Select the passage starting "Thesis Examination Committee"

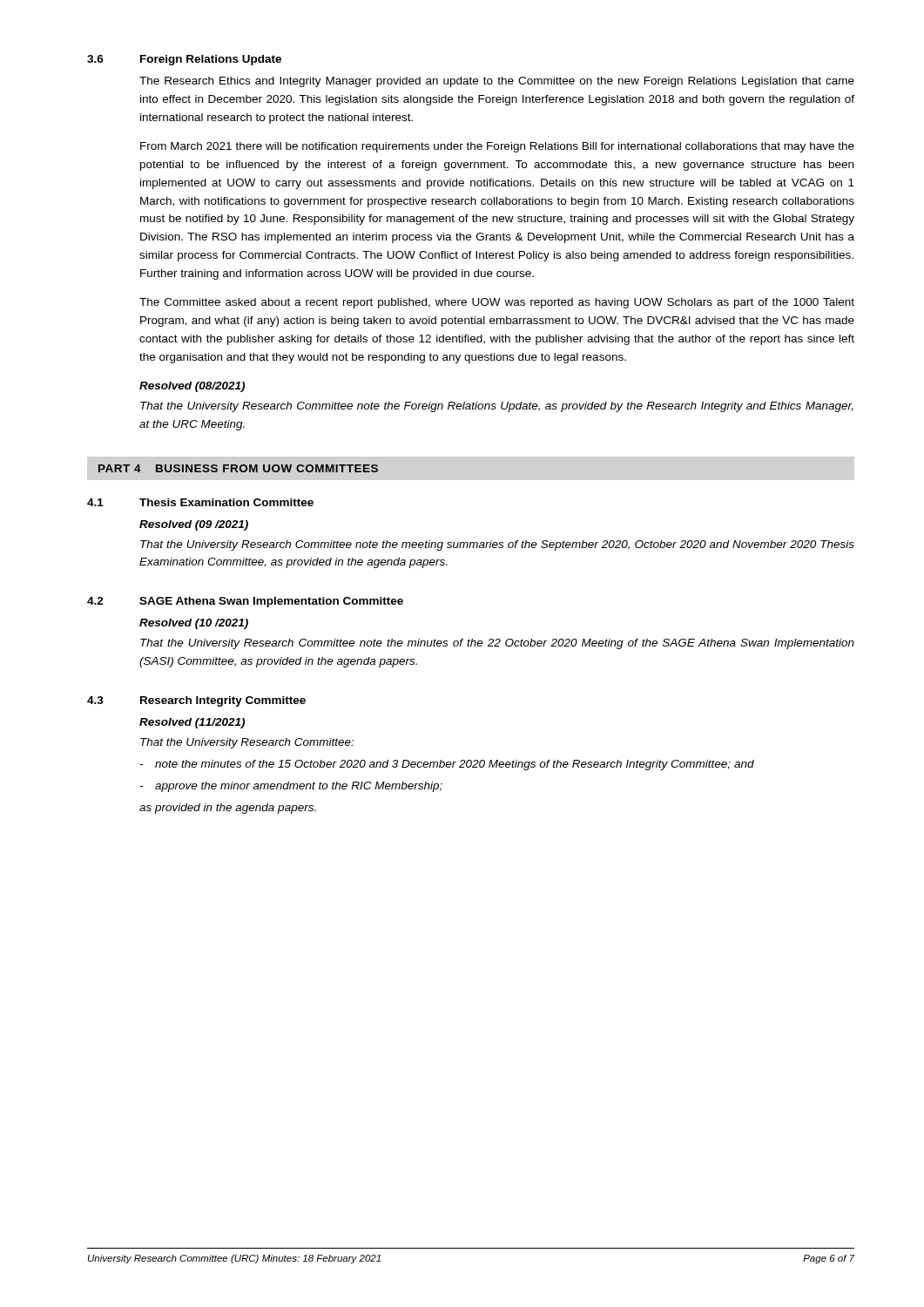[x=227, y=502]
